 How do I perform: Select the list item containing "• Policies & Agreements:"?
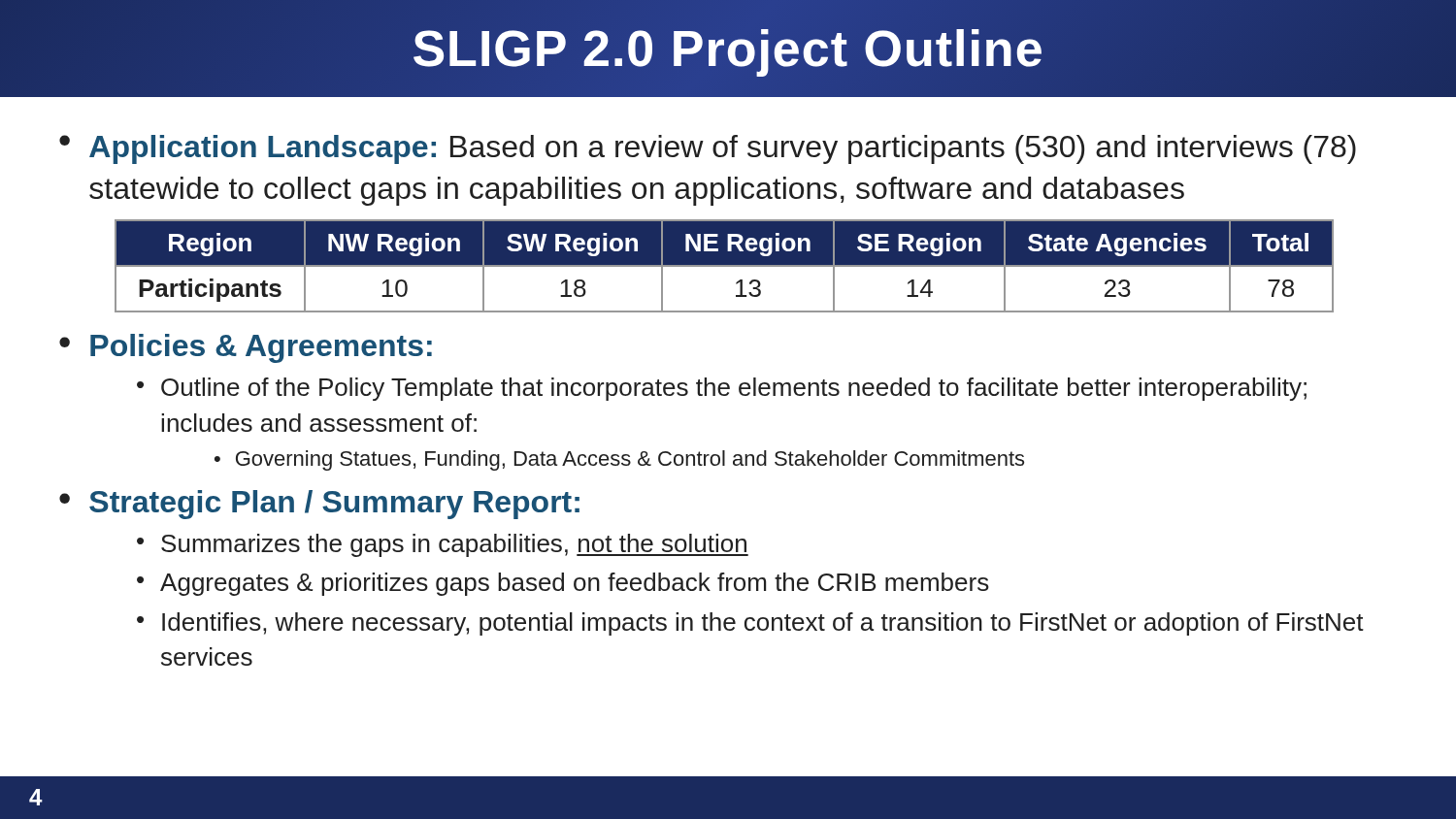(246, 346)
